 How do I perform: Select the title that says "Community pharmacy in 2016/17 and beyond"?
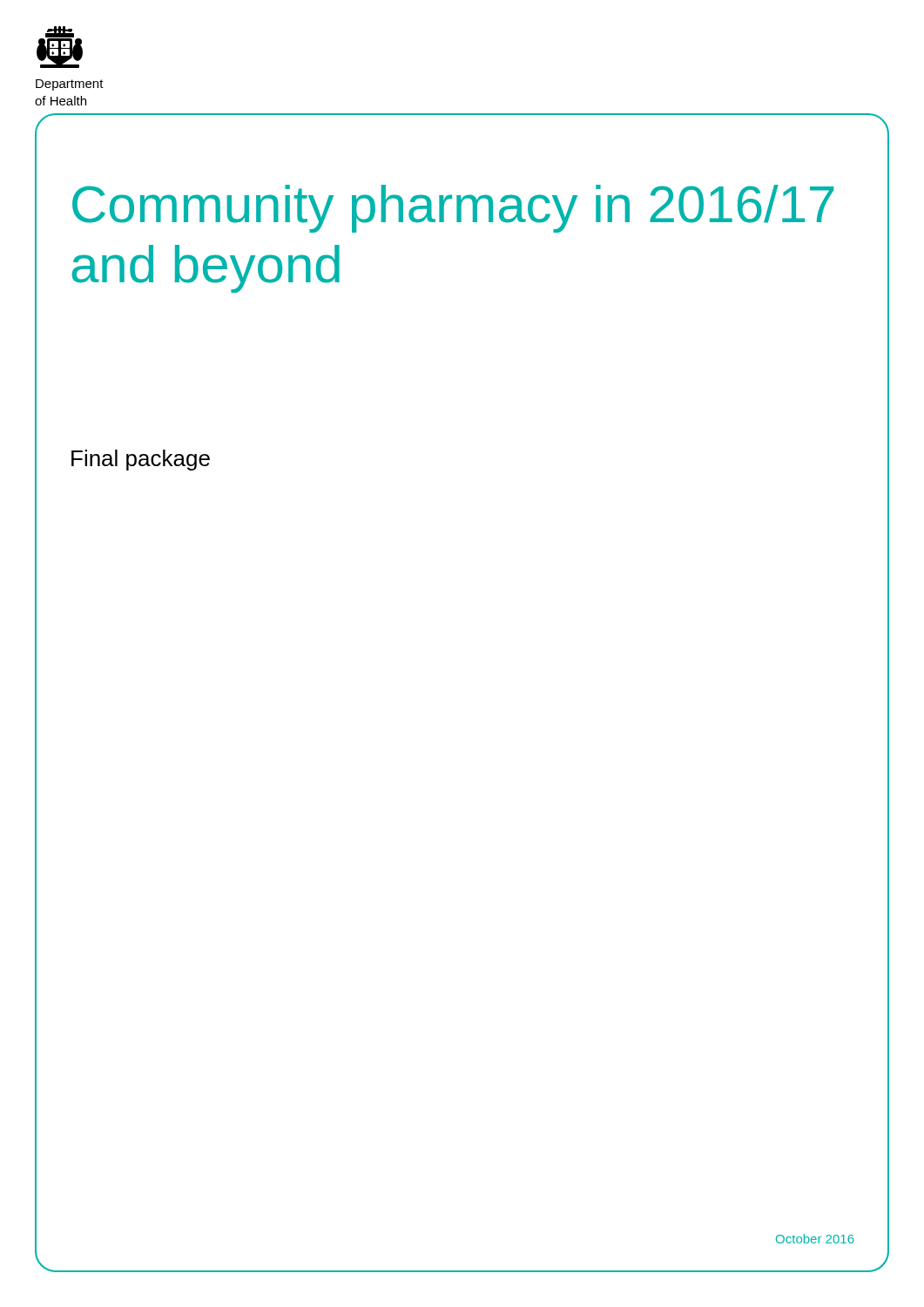click(x=453, y=234)
